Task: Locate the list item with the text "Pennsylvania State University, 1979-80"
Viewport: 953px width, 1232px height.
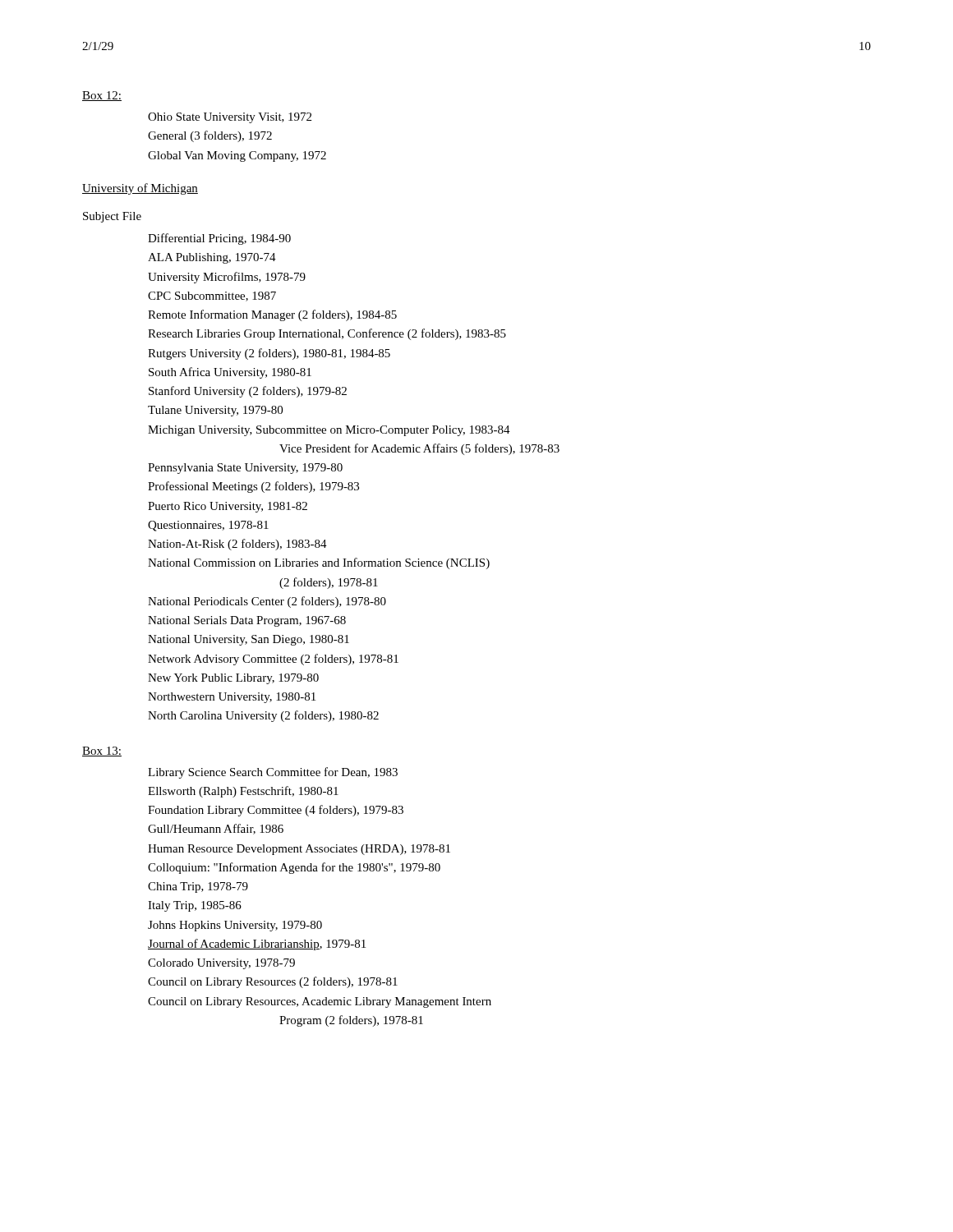Action: pos(245,467)
